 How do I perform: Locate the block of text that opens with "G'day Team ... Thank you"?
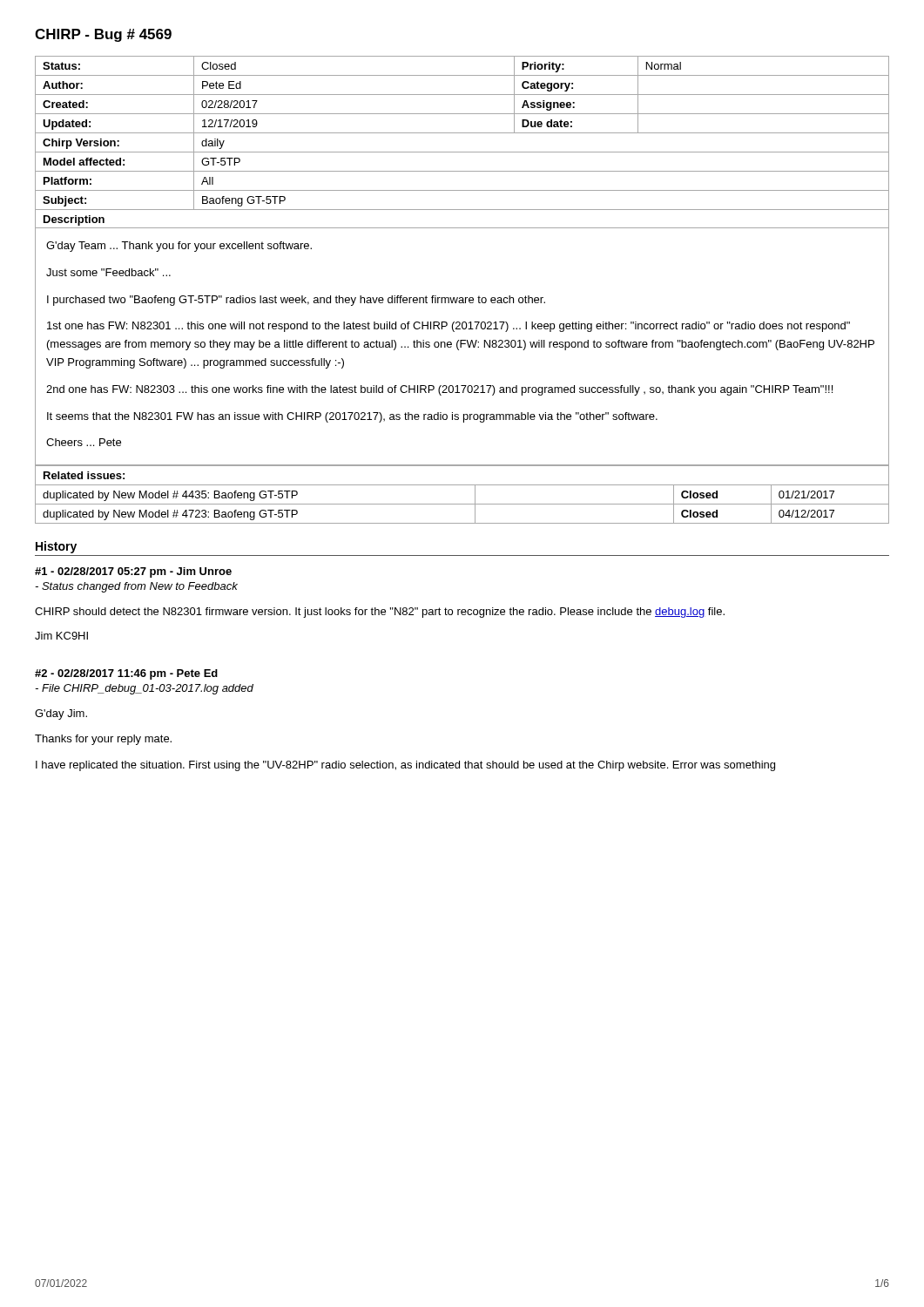462,345
